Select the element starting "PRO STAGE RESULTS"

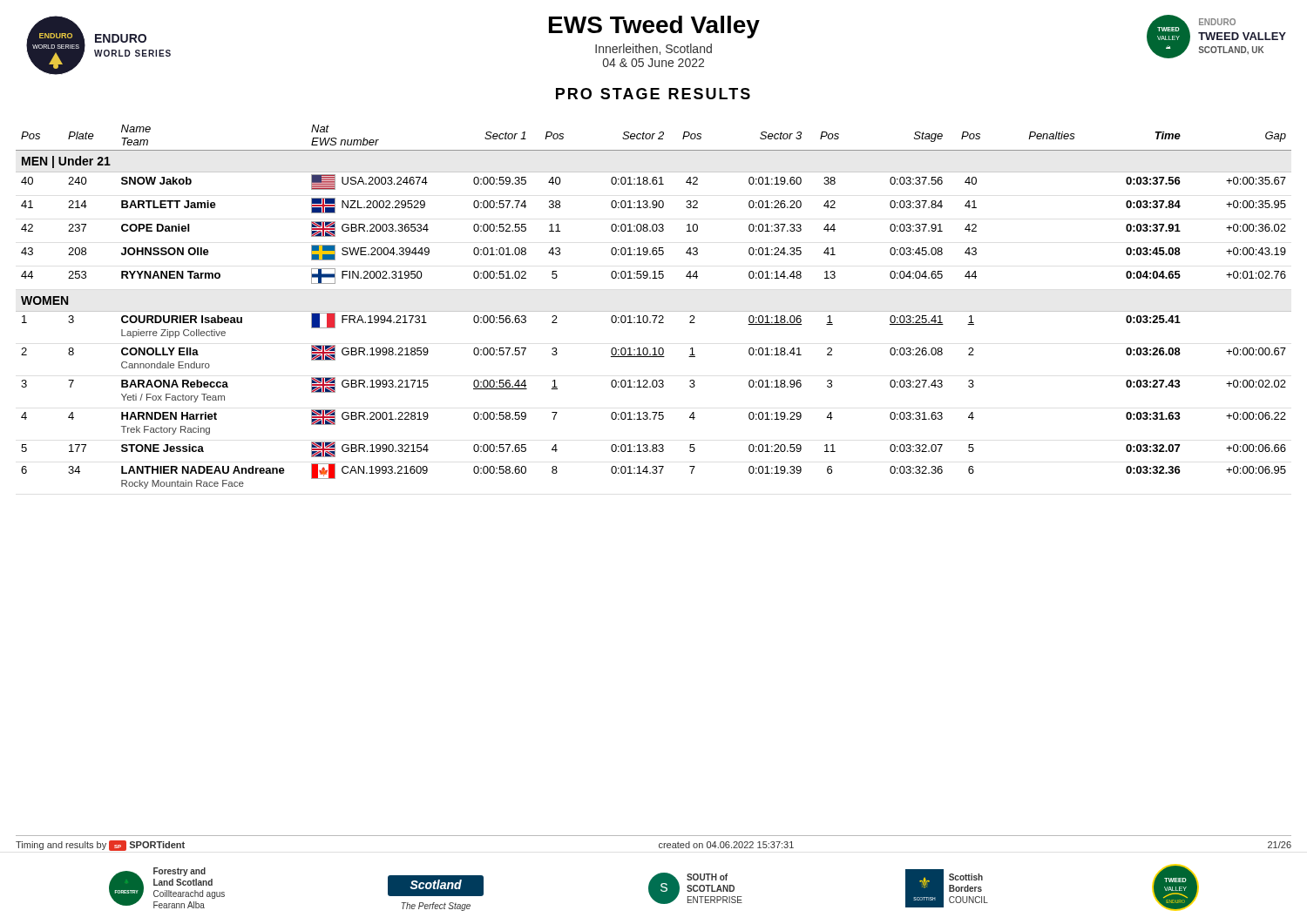654,95
